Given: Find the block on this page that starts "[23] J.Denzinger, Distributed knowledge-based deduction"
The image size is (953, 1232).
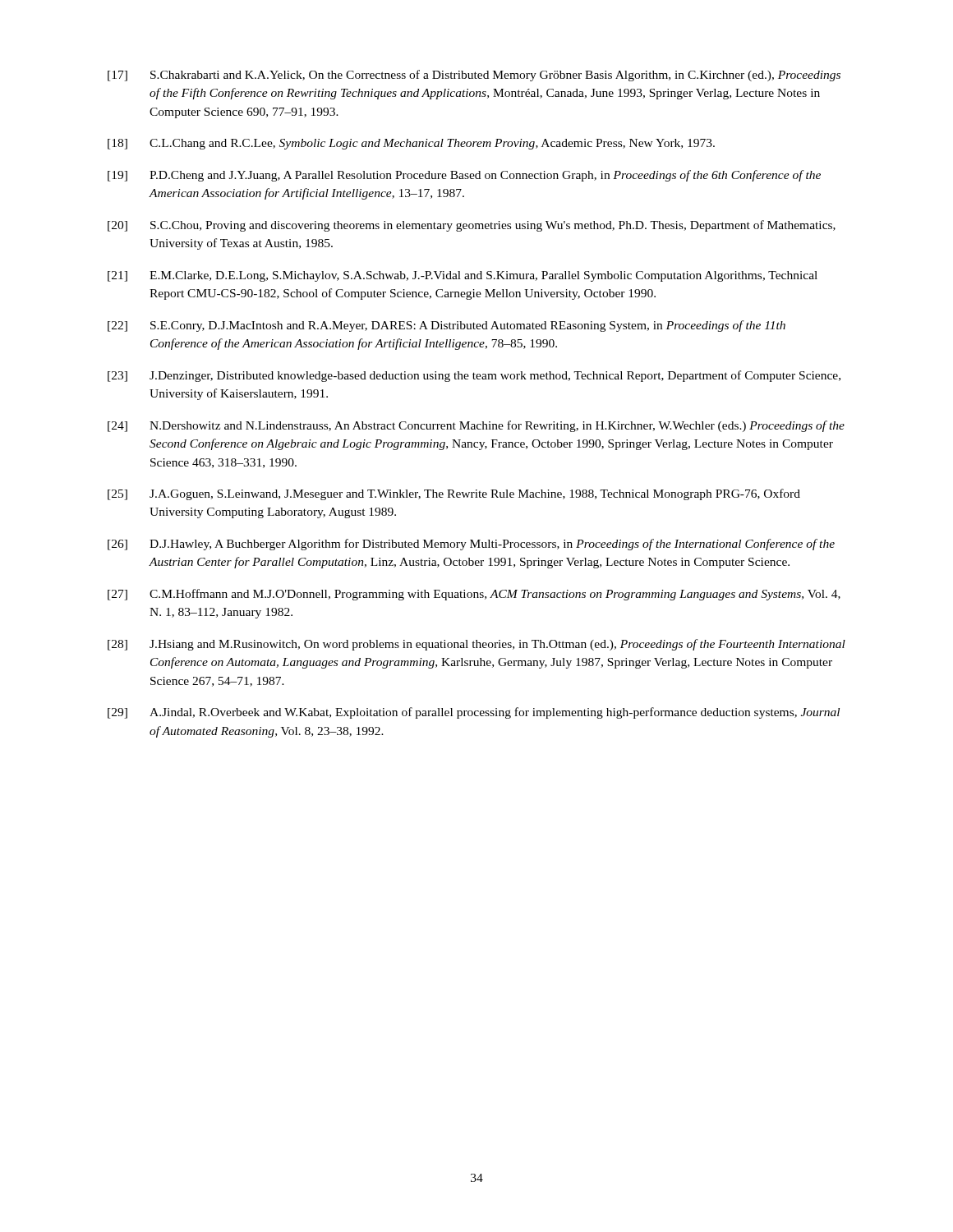Looking at the screenshot, I should click(x=476, y=384).
